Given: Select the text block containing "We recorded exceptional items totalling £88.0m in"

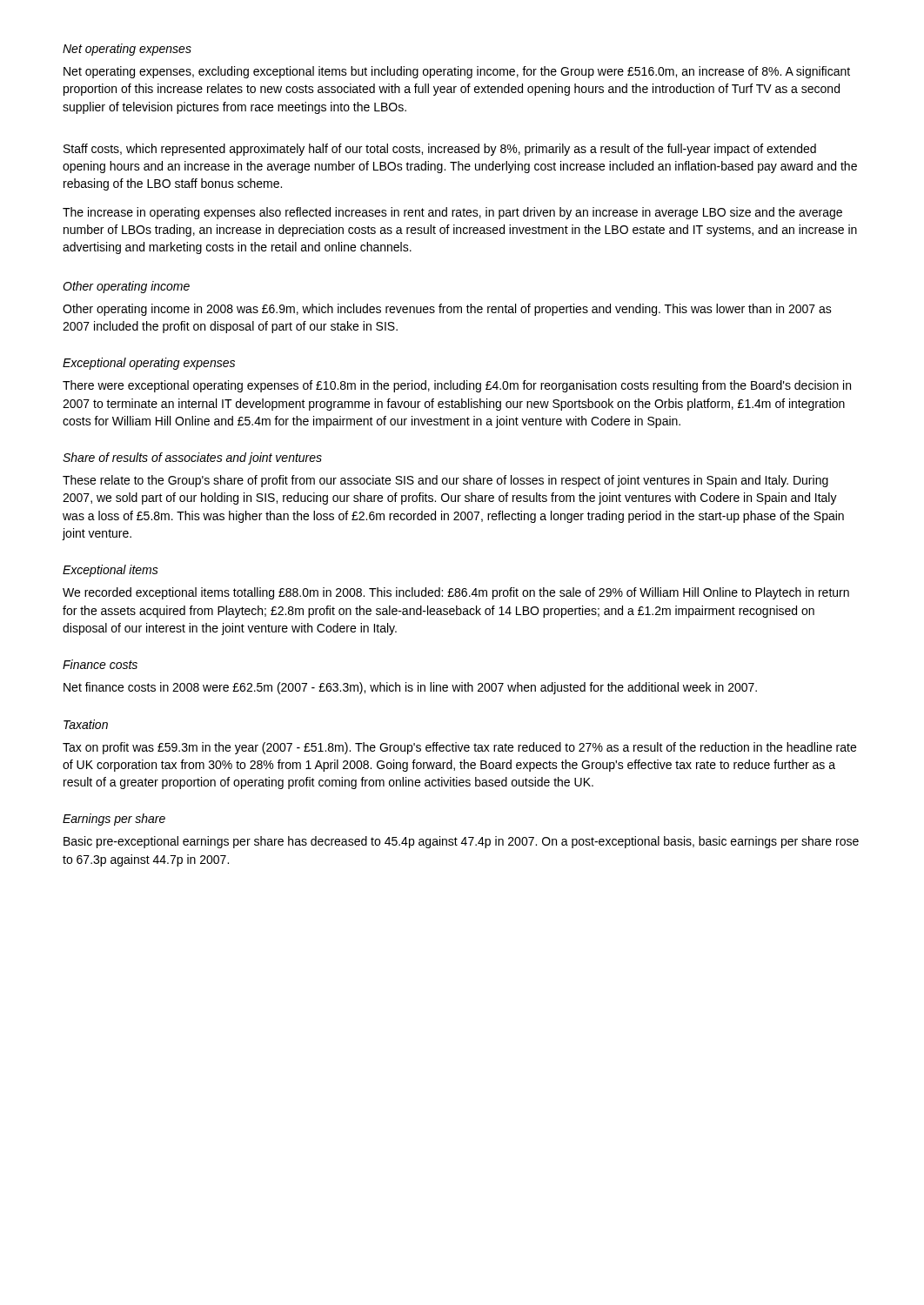Looking at the screenshot, I should pyautogui.click(x=456, y=610).
